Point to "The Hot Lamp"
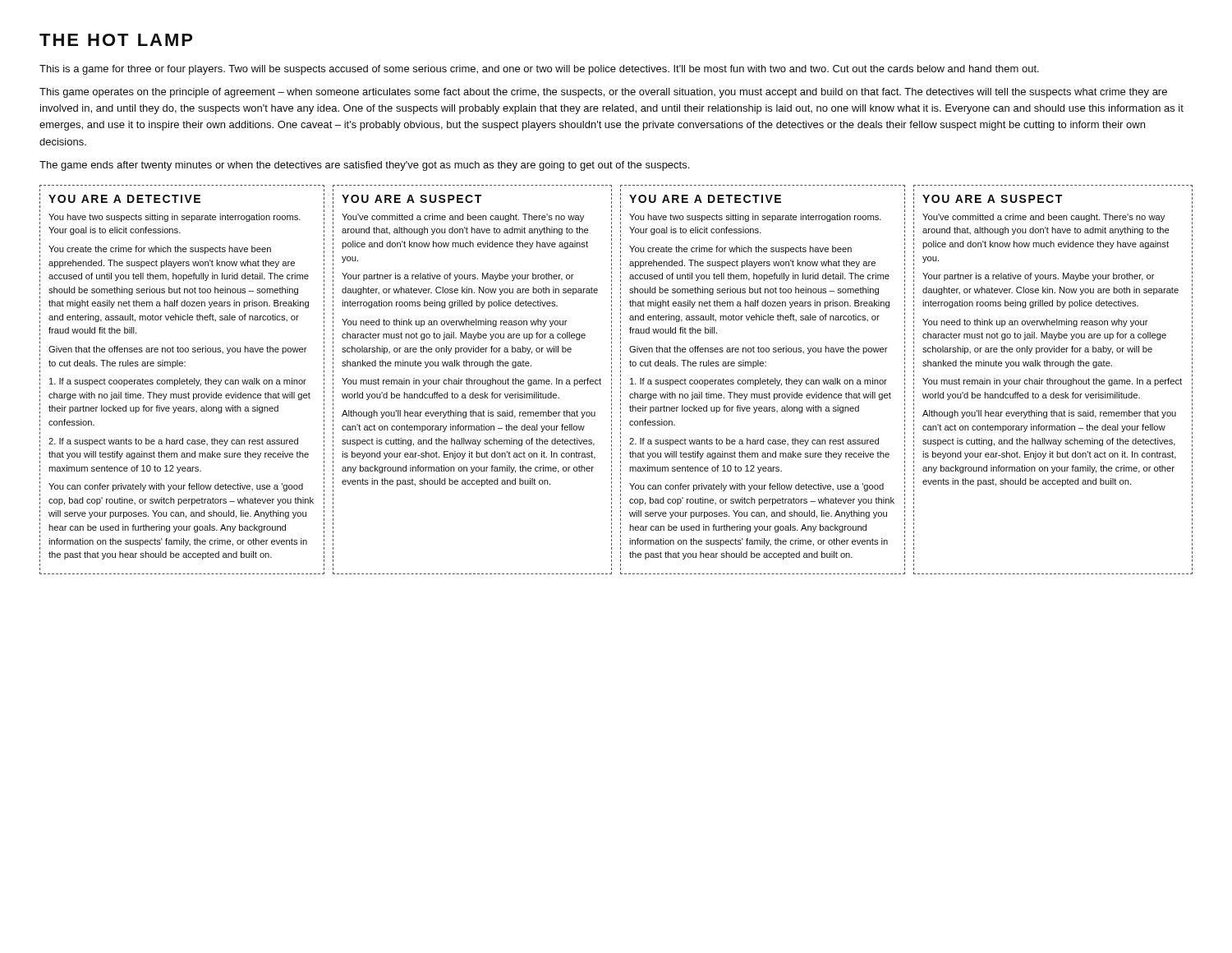This screenshot has width=1232, height=953. [116, 40]
